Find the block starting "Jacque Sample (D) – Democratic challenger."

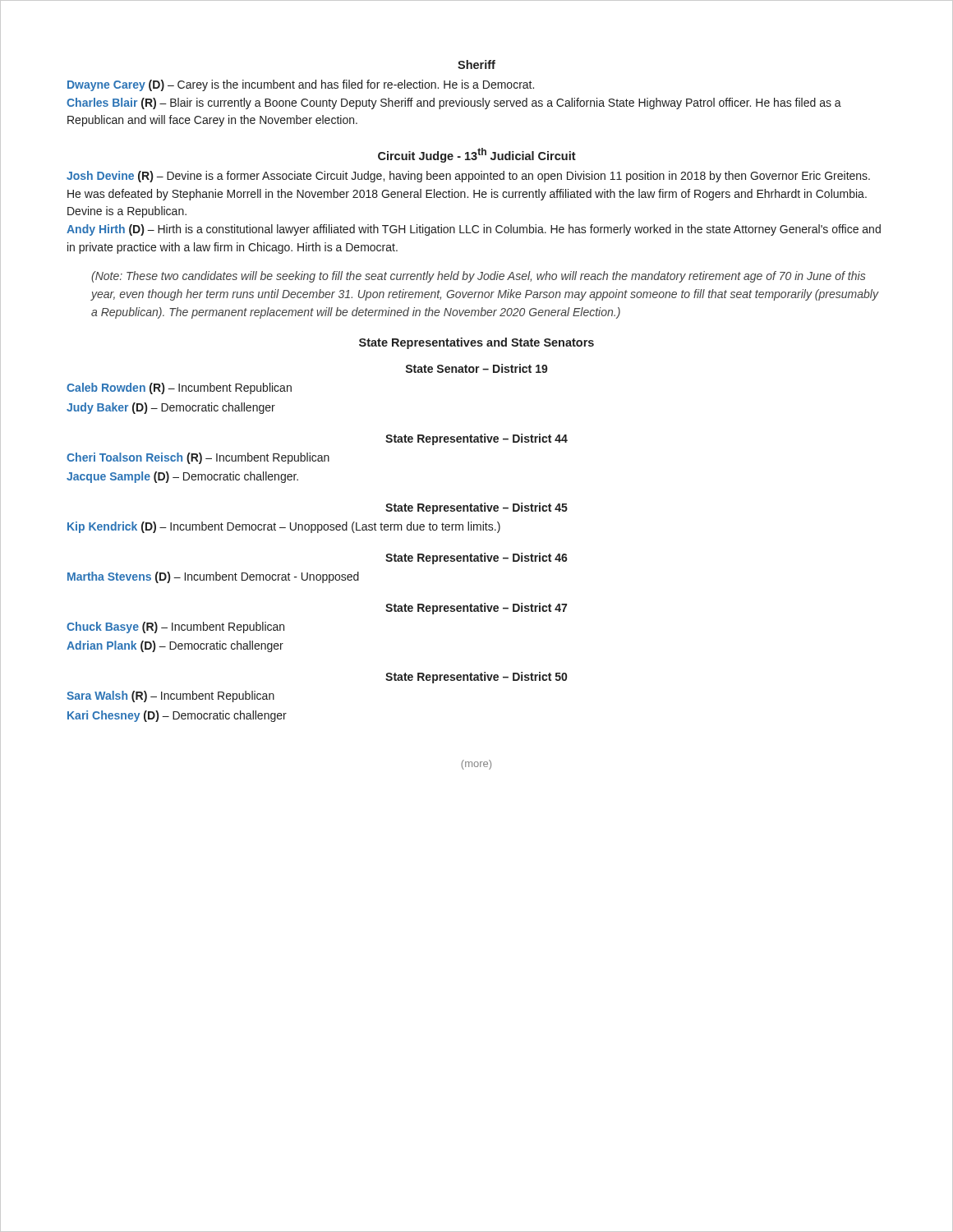pos(183,477)
